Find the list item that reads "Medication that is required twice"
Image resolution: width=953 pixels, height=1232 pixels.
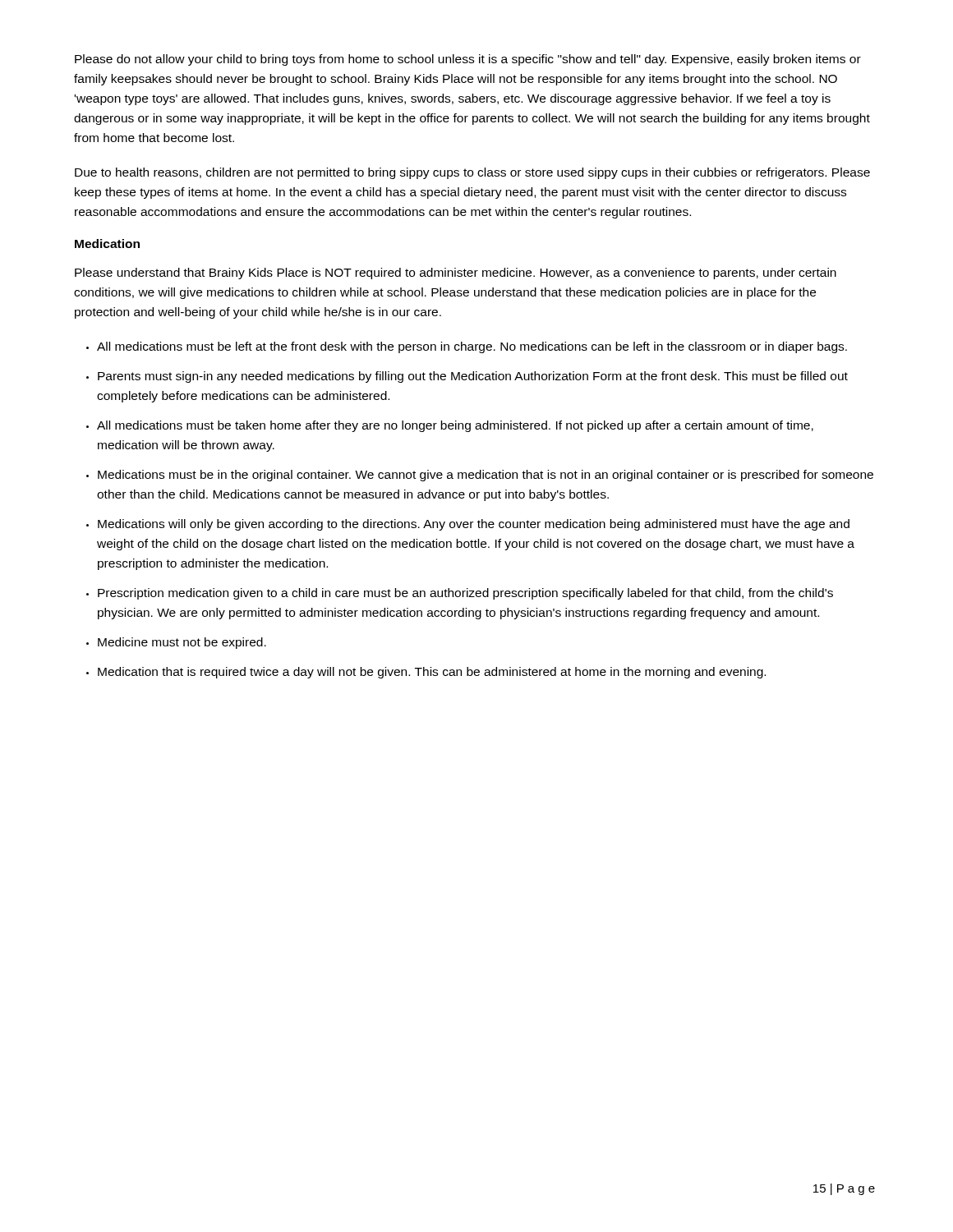tap(432, 672)
